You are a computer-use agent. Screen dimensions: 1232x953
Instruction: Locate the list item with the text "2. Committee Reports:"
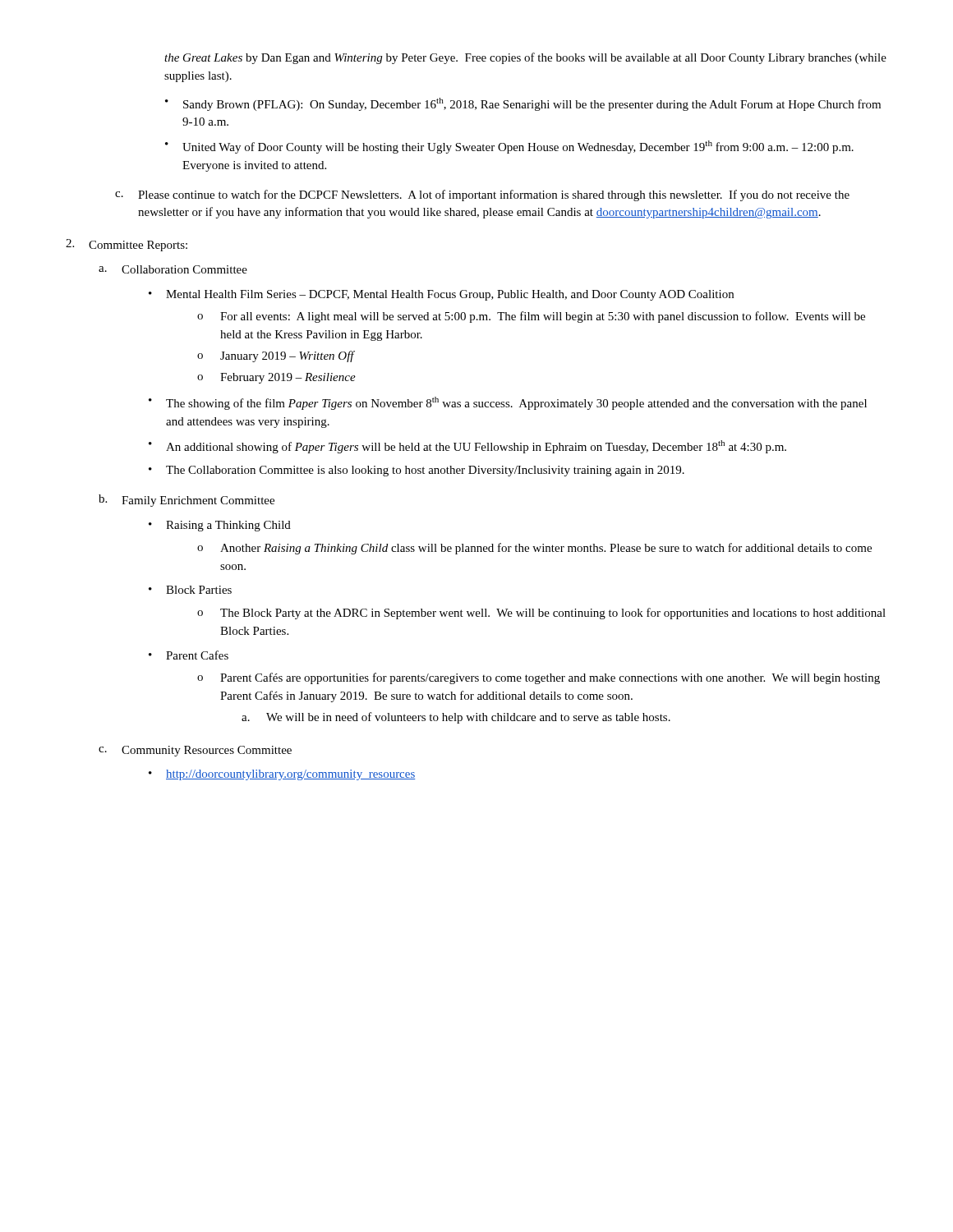tap(127, 245)
